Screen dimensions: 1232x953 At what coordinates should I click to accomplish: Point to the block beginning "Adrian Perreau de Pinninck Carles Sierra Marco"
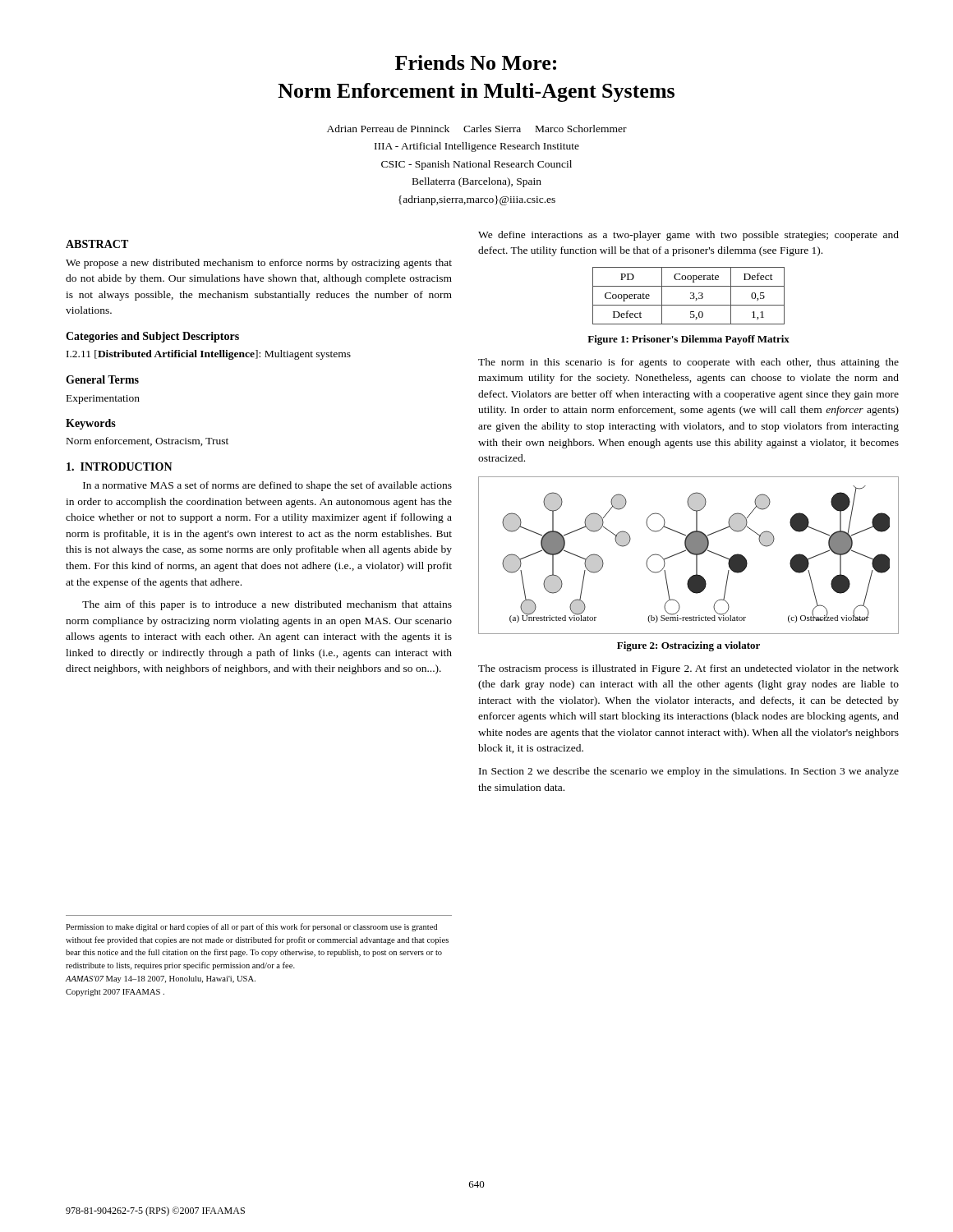coord(476,164)
